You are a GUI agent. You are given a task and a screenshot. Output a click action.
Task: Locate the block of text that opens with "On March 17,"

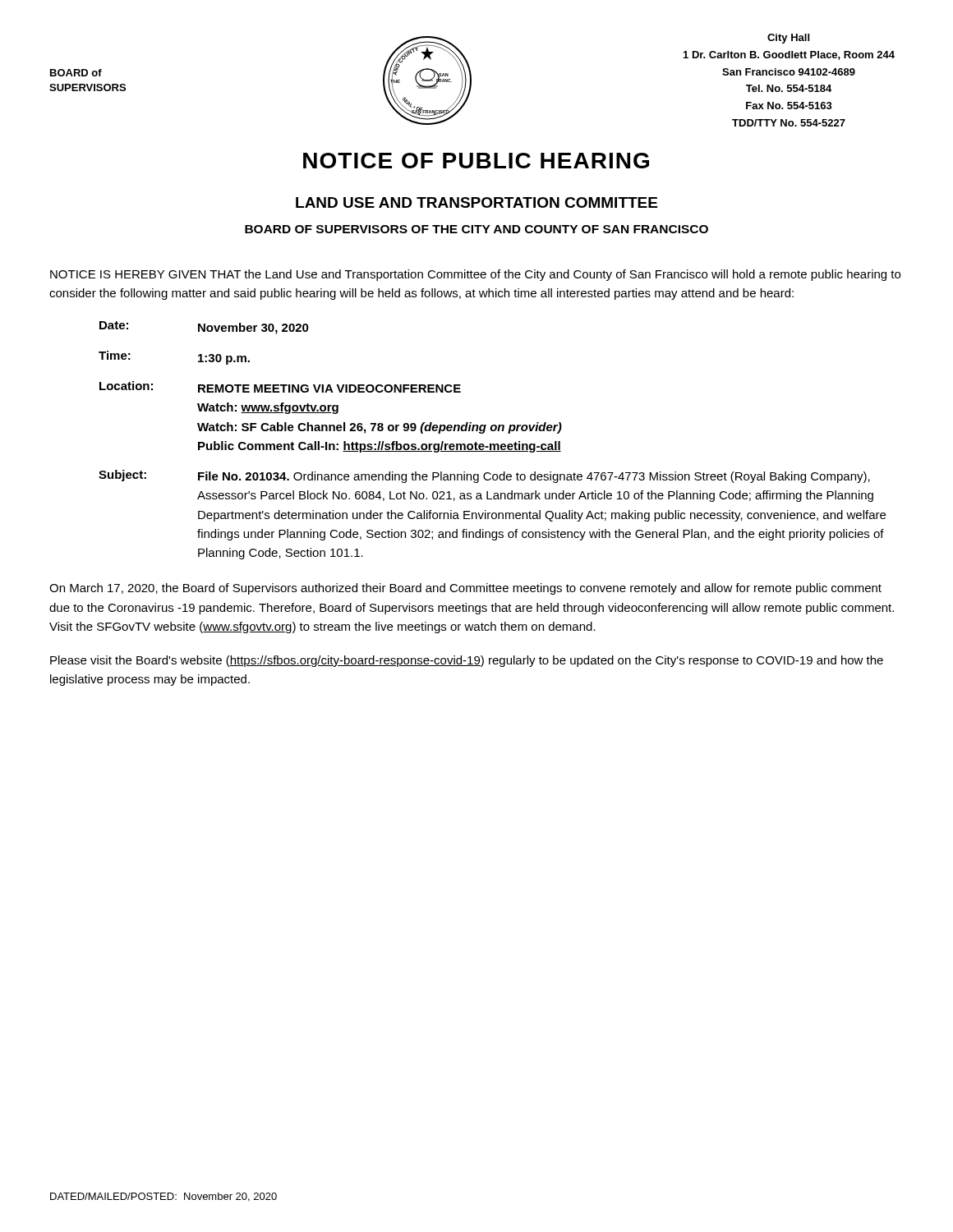tap(472, 607)
